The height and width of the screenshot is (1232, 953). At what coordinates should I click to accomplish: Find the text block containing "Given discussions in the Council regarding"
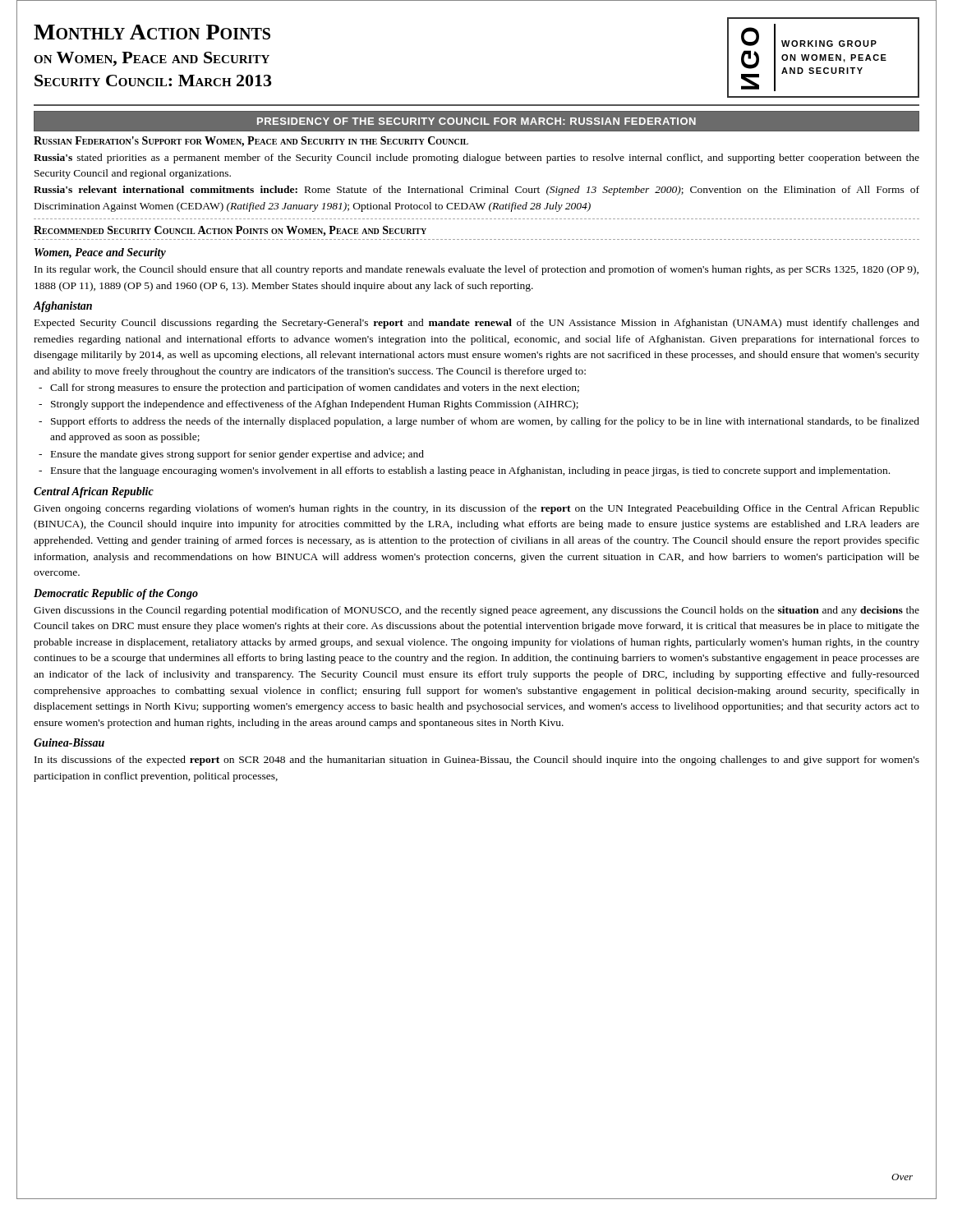(476, 666)
